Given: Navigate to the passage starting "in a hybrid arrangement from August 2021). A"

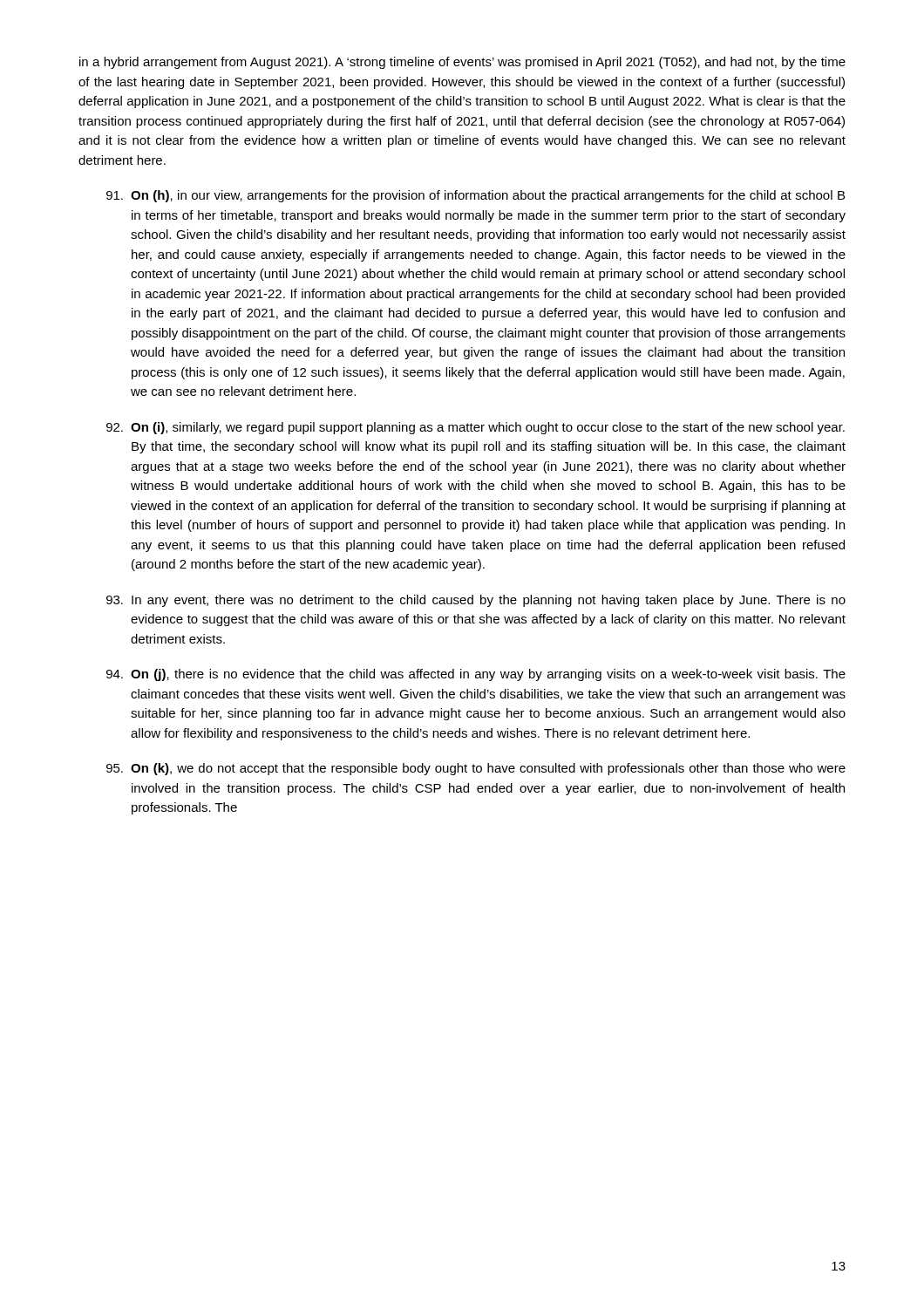Looking at the screenshot, I should pos(462,111).
